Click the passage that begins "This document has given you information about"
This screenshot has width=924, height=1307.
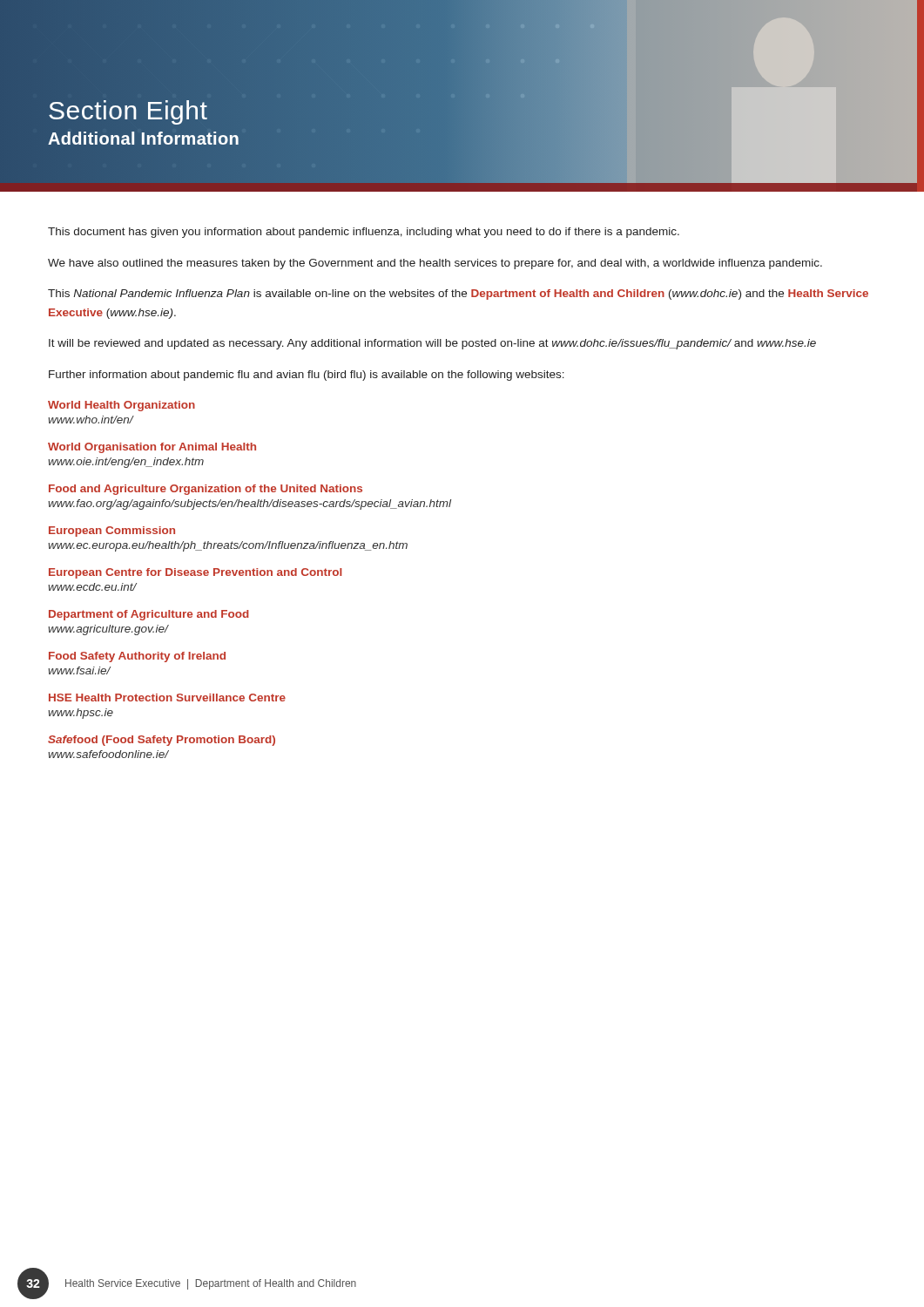point(364,231)
